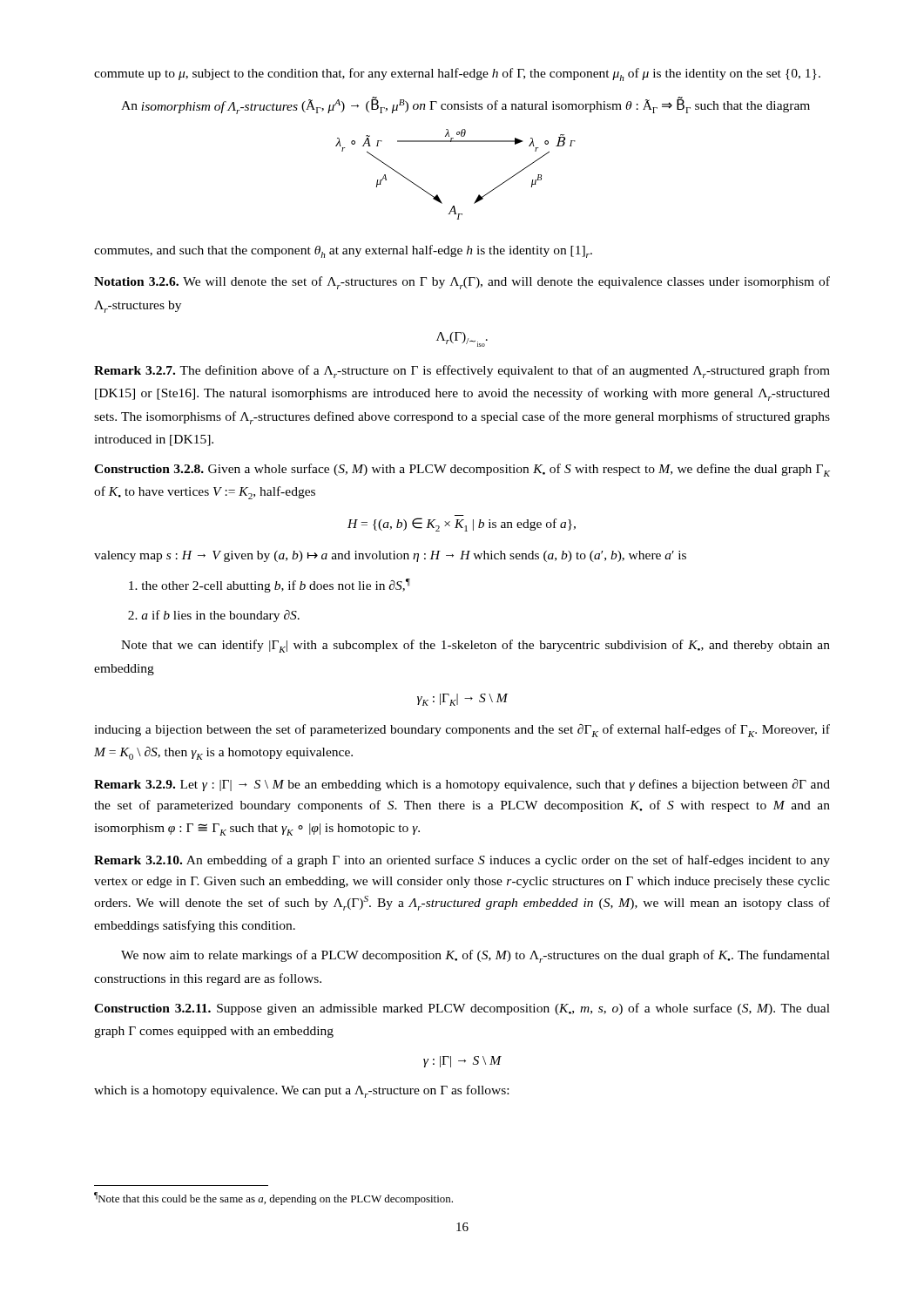Select the text starting "2. a if b lies in the boundary"

(x=214, y=616)
